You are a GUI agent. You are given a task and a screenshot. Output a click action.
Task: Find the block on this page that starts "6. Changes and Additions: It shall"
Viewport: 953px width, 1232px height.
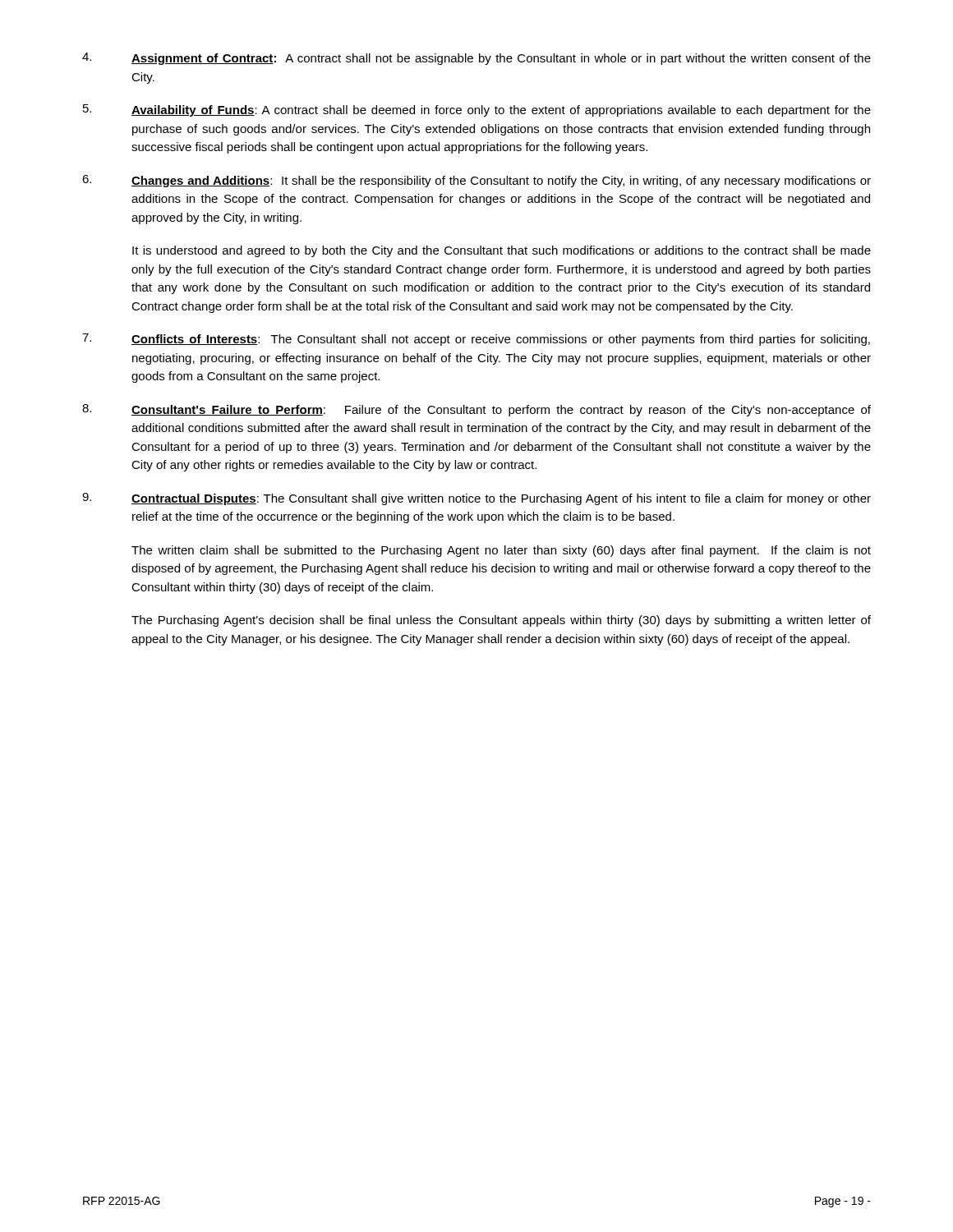click(476, 199)
